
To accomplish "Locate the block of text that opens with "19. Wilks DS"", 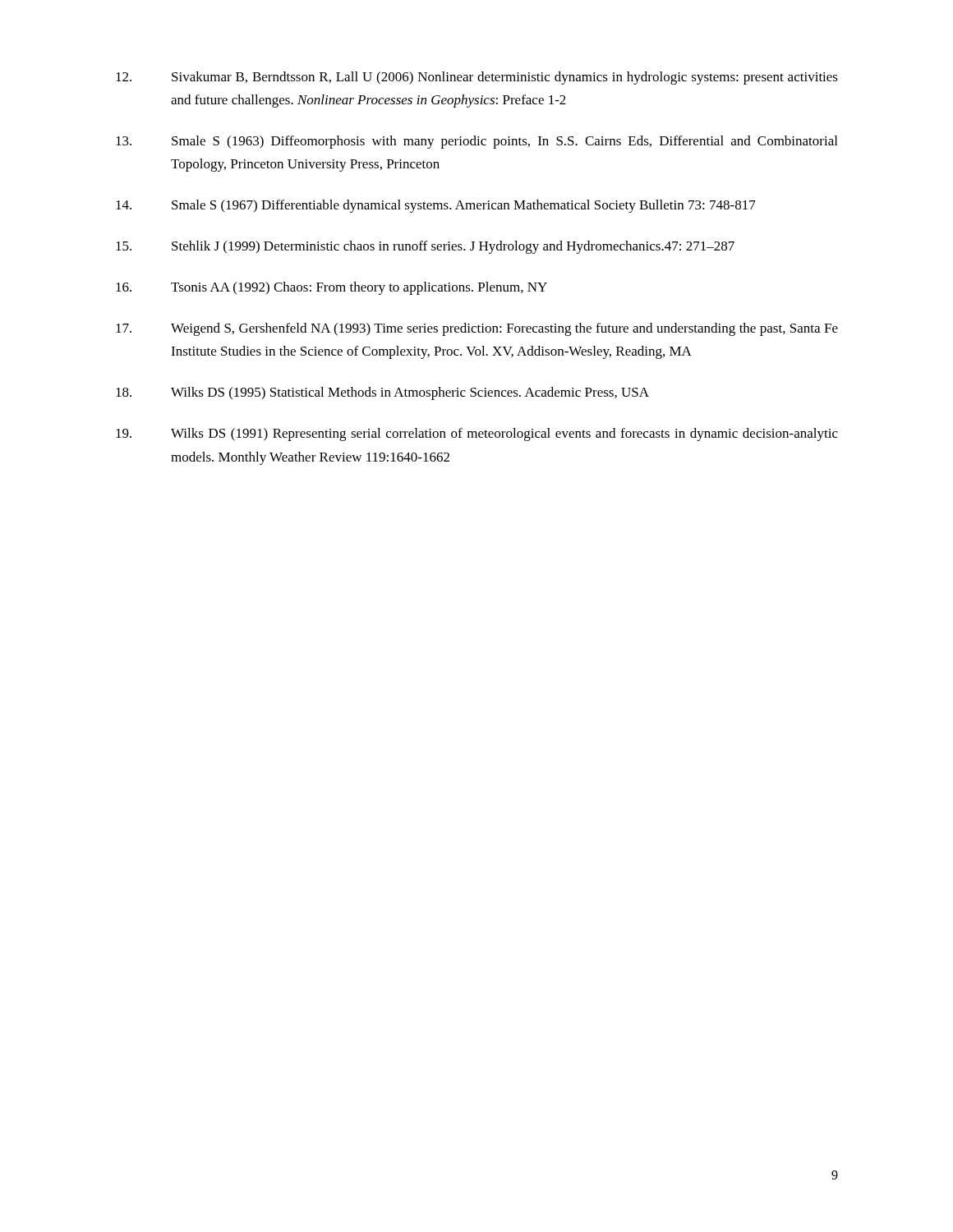I will pos(476,446).
